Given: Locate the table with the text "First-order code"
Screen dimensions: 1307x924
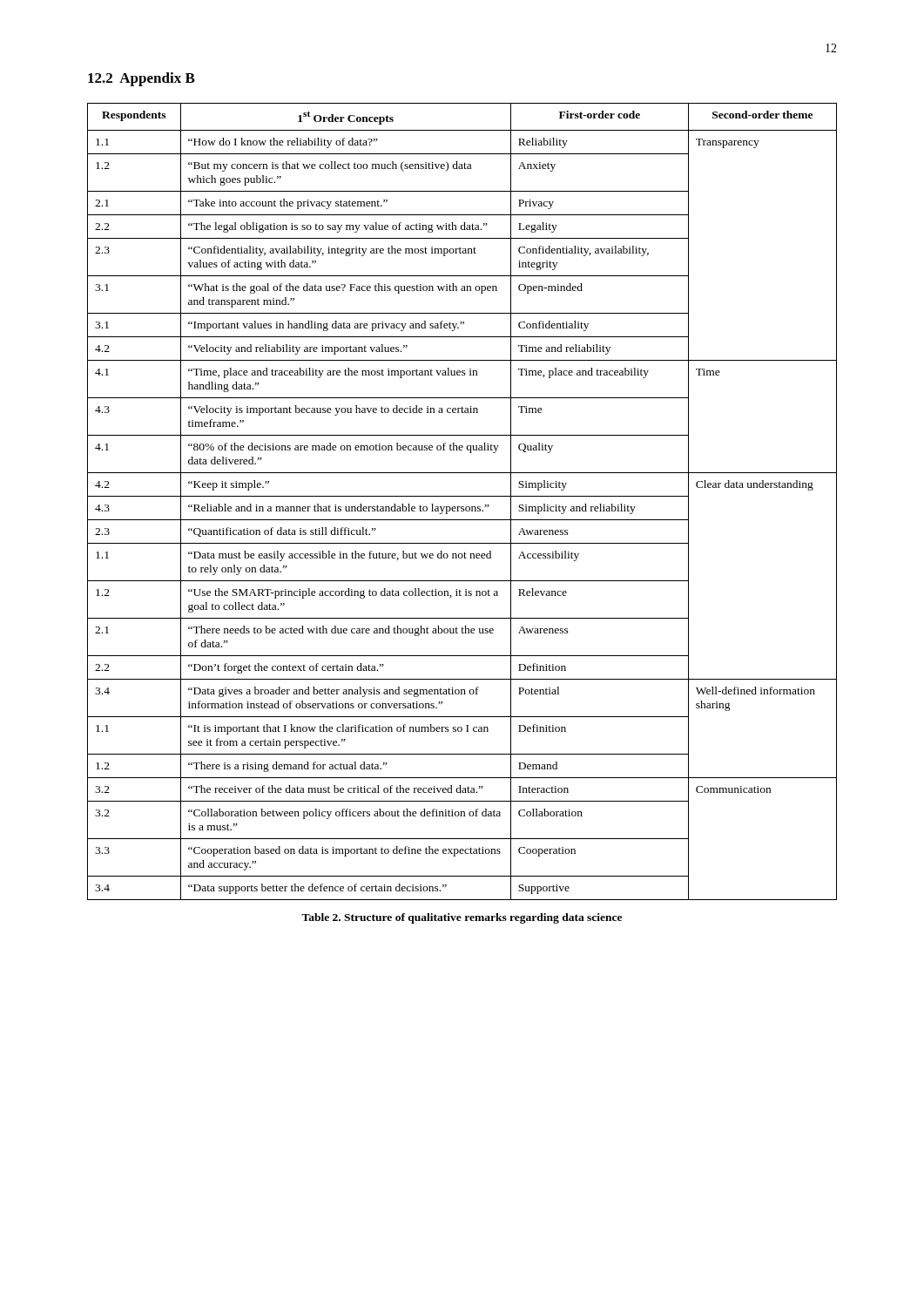Looking at the screenshot, I should tap(462, 501).
